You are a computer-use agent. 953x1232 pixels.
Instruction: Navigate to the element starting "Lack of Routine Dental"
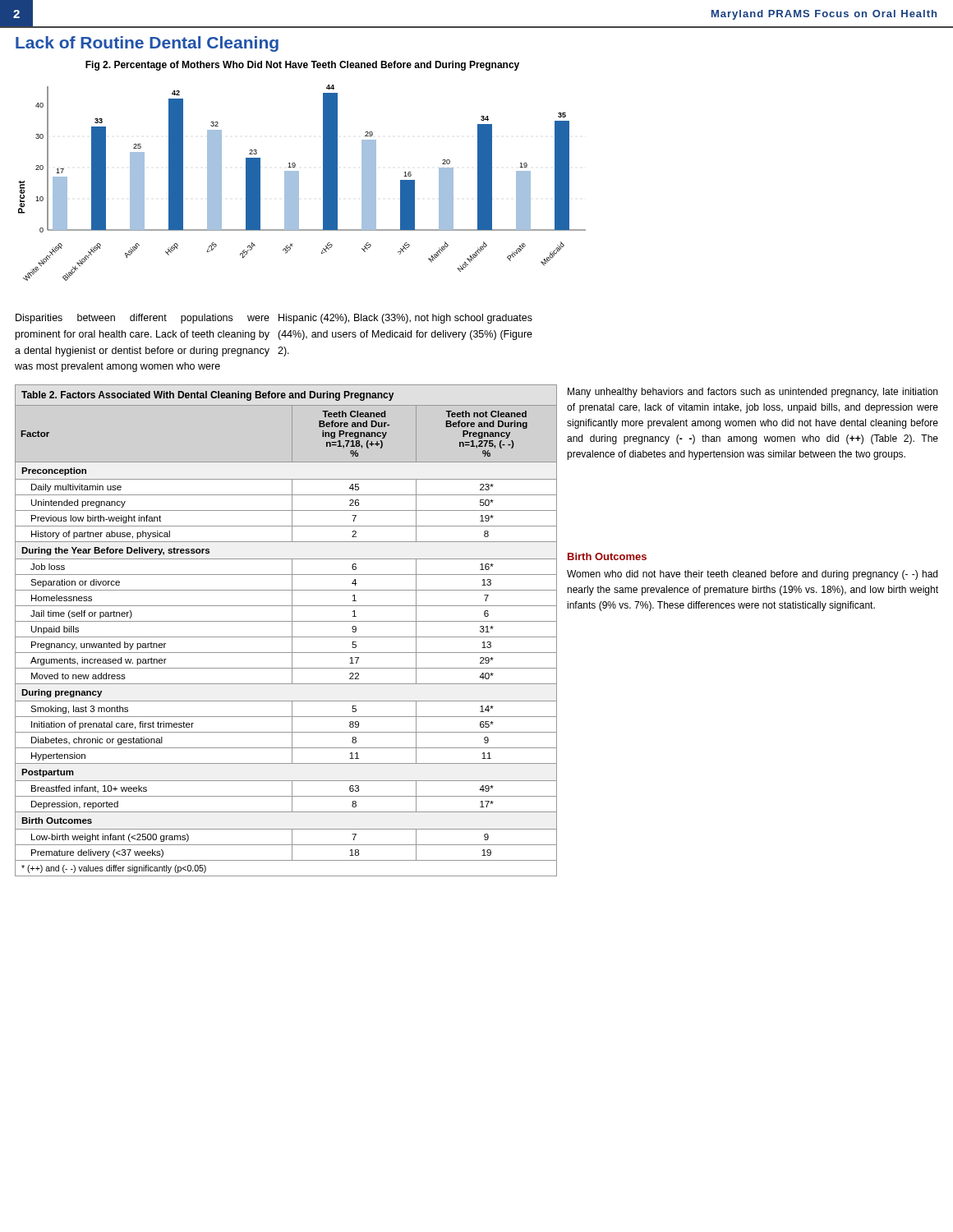pyautogui.click(x=147, y=42)
